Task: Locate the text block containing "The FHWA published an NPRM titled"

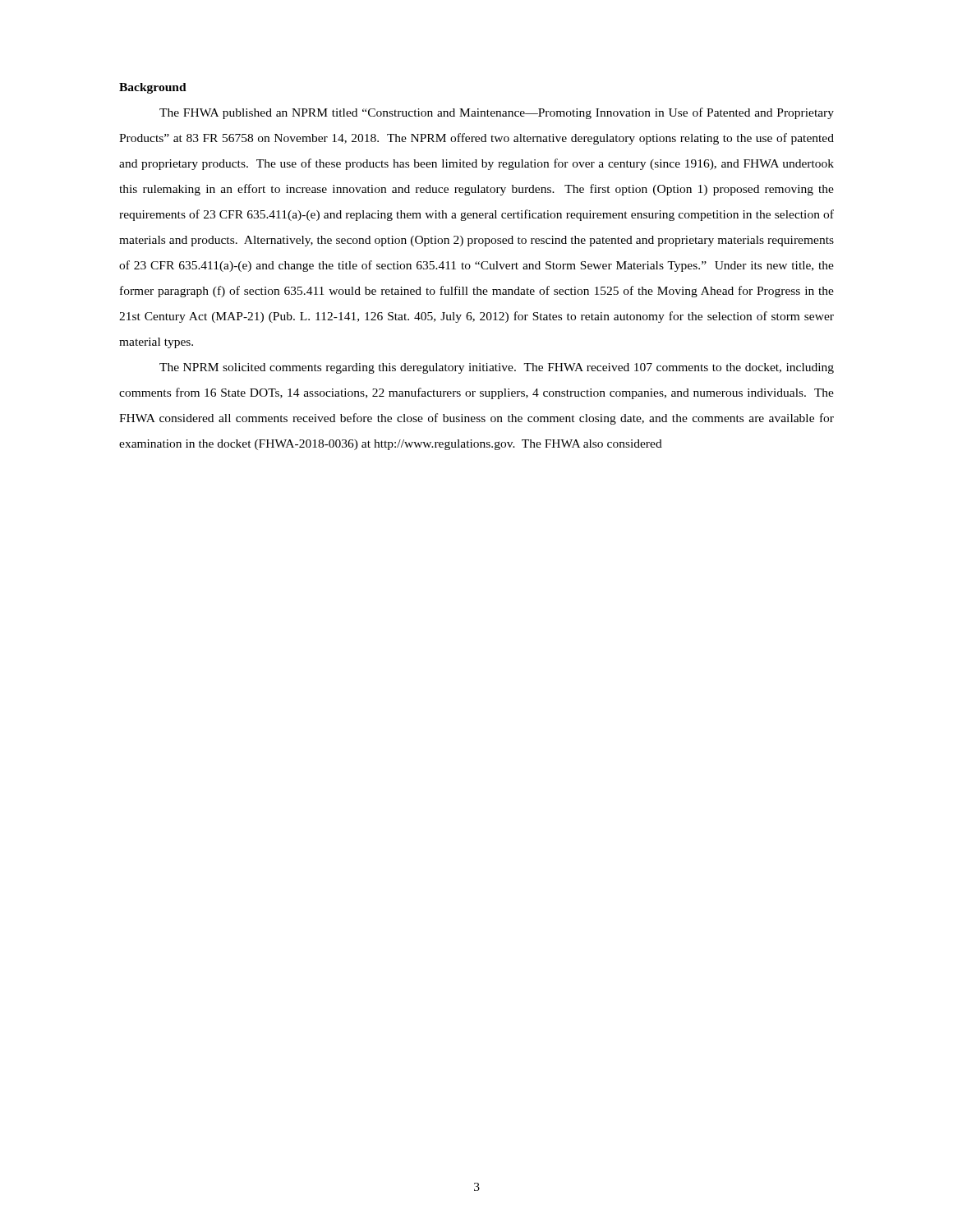Action: point(476,227)
